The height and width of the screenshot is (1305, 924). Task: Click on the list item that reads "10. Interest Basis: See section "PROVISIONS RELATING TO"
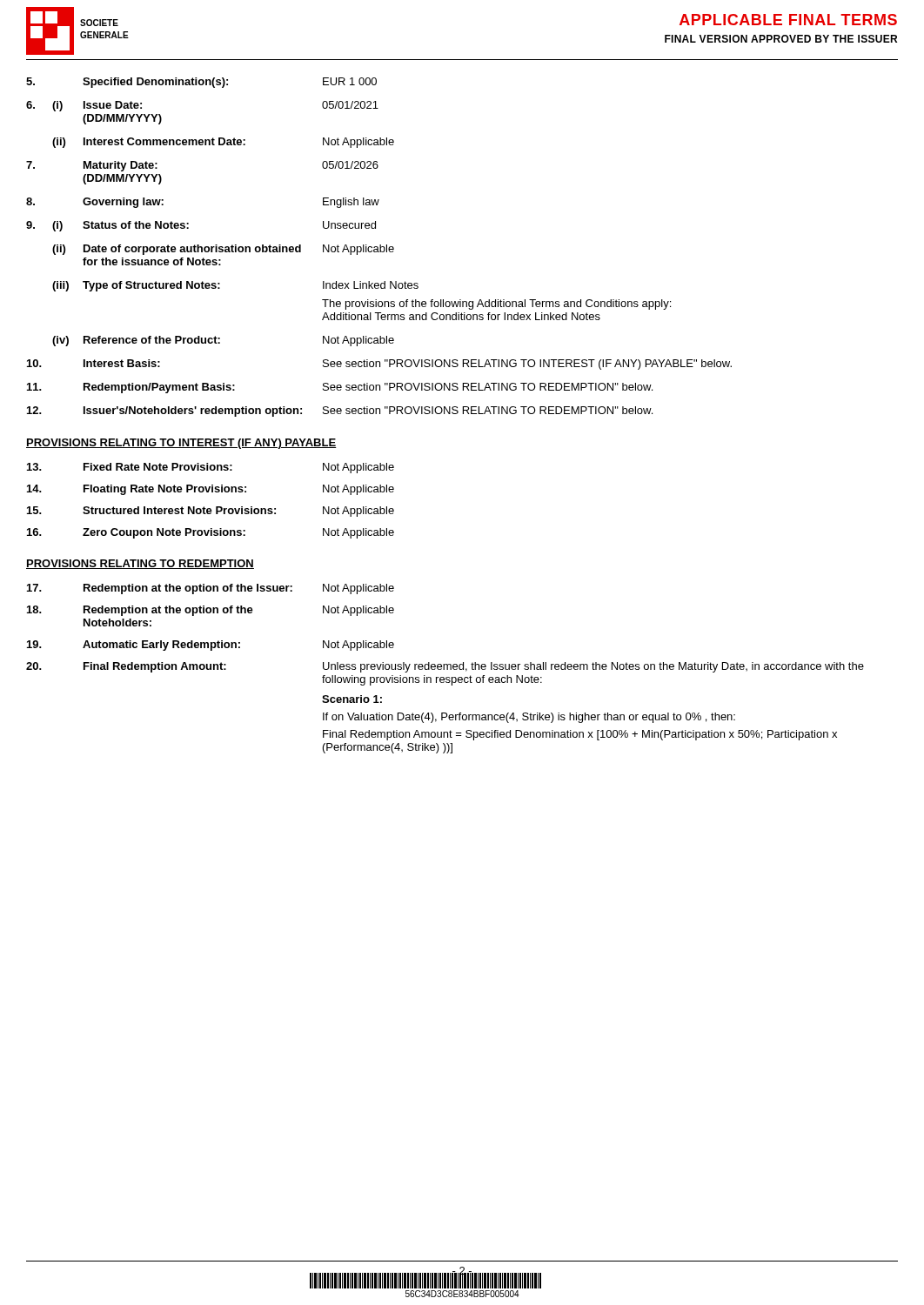(x=462, y=363)
